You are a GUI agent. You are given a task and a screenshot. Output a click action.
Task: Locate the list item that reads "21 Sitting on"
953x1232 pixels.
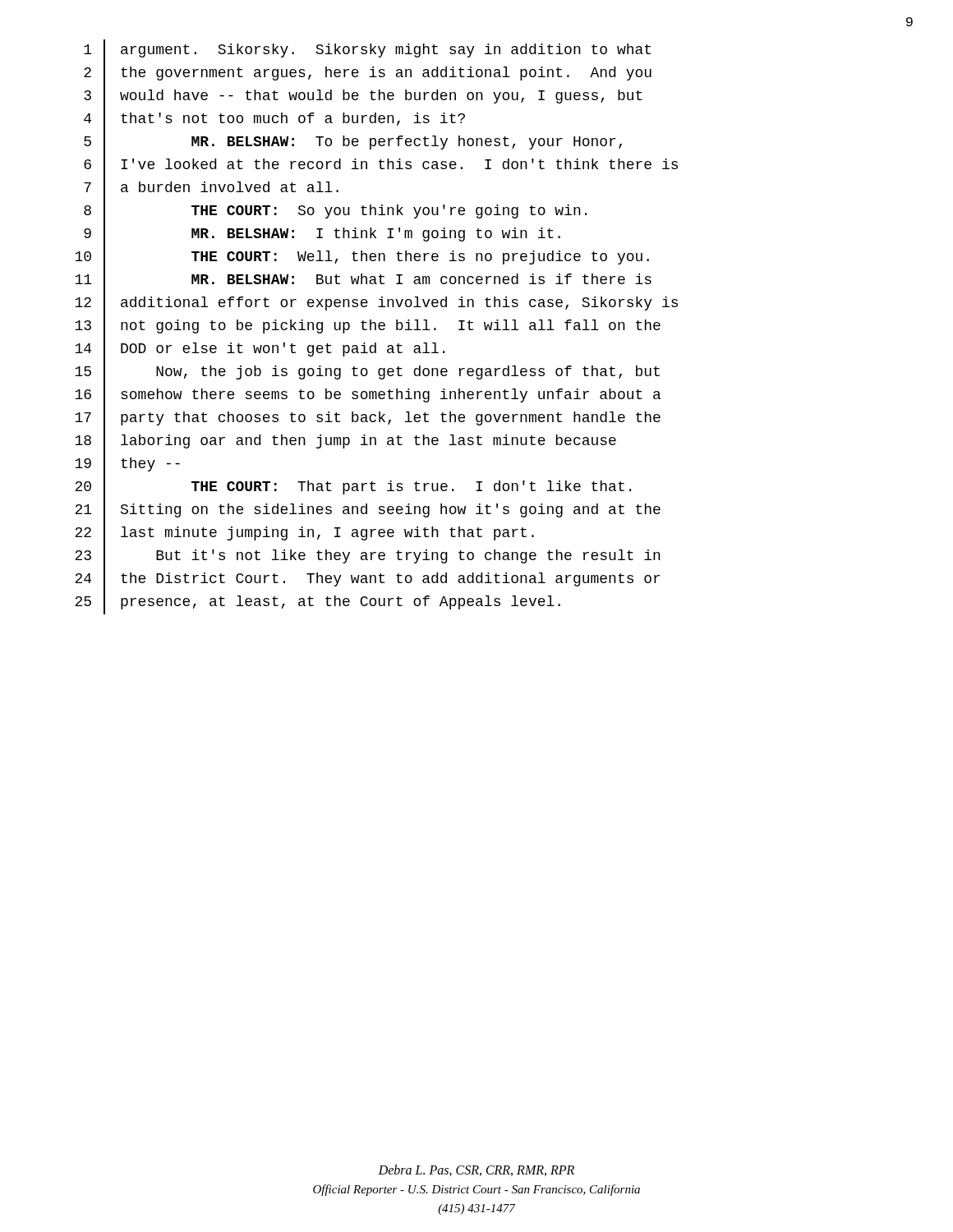click(x=481, y=511)
